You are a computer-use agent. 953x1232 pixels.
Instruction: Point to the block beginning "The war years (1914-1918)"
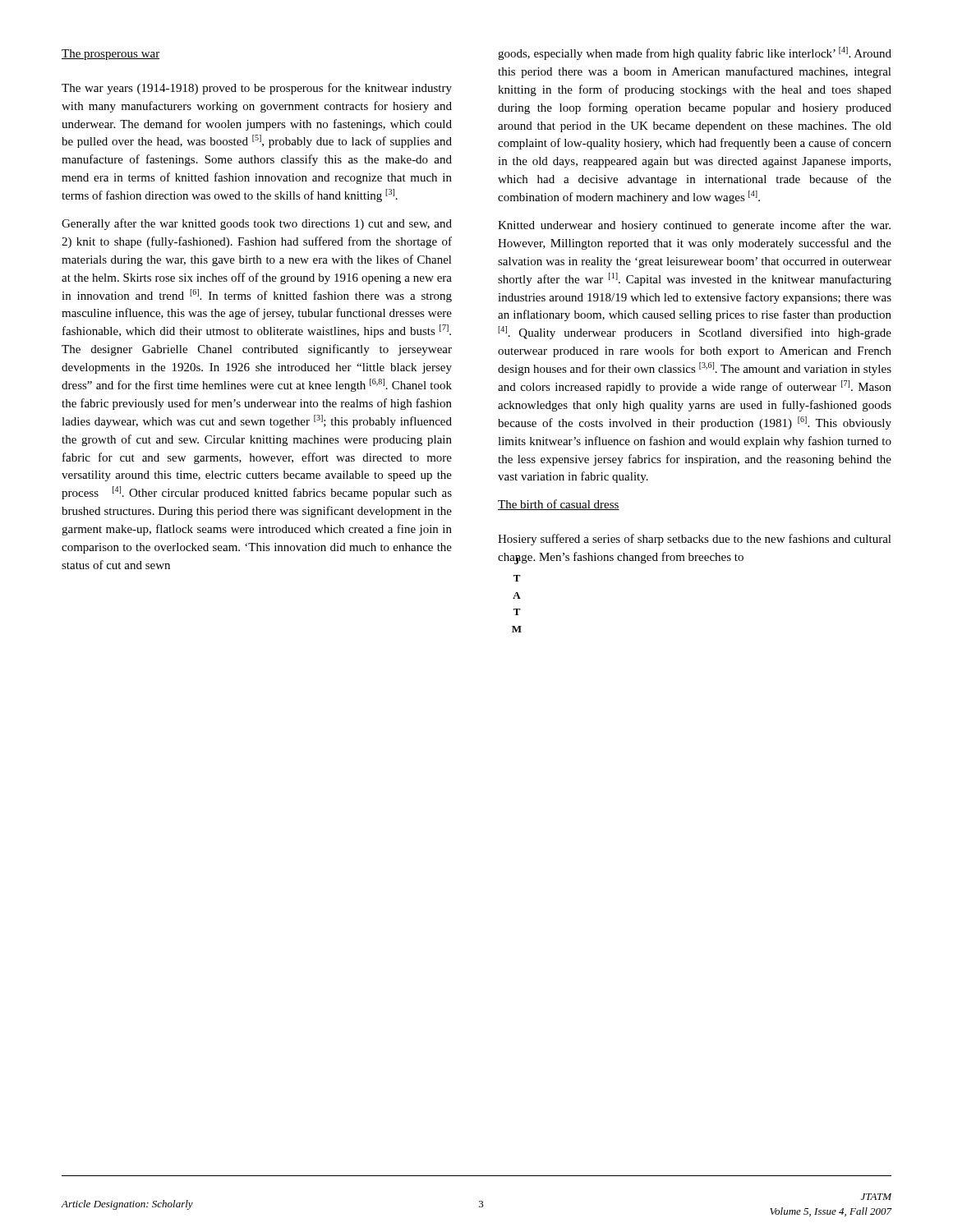pos(257,142)
